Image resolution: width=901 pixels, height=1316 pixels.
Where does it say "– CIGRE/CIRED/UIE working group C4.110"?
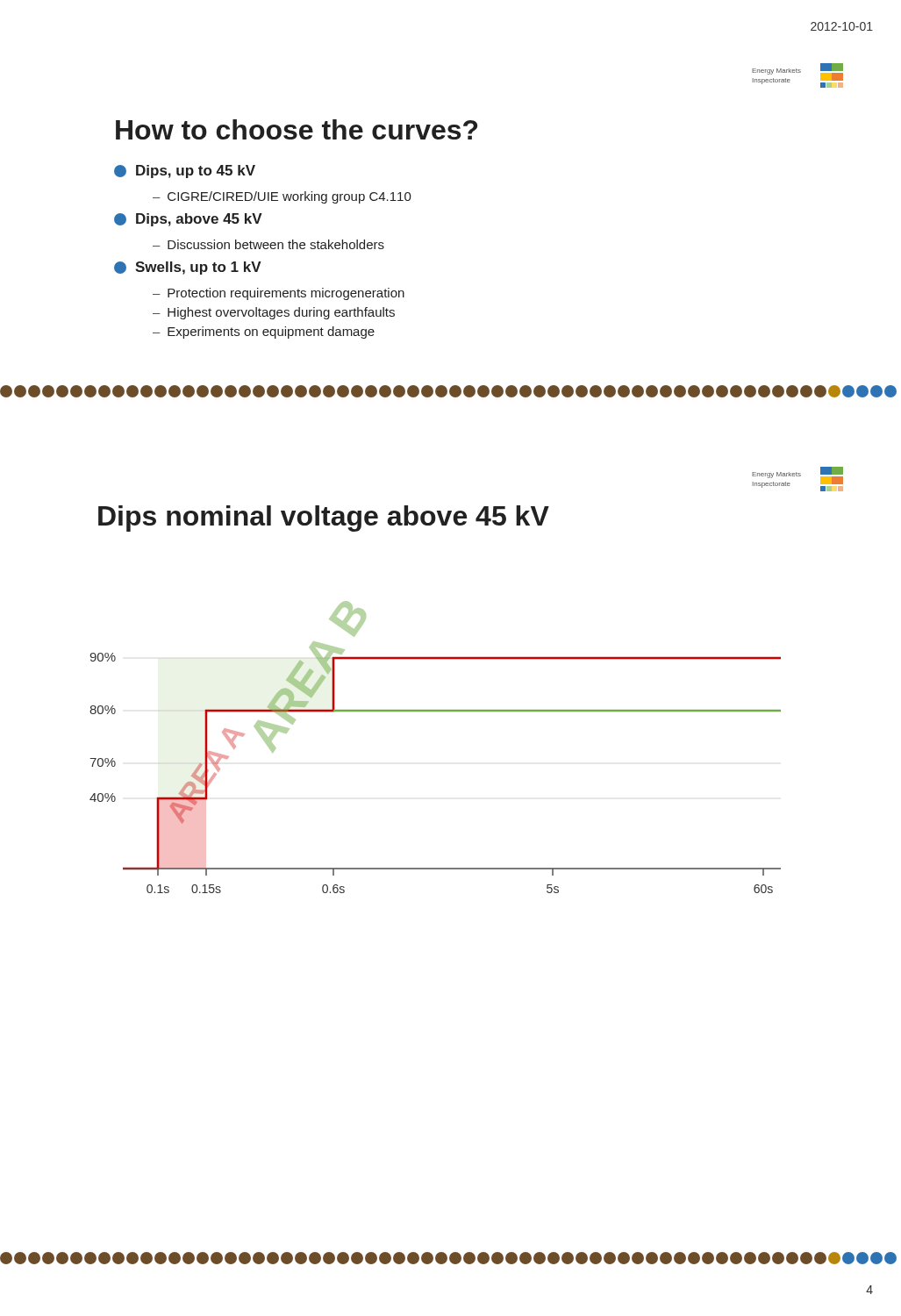(x=282, y=196)
